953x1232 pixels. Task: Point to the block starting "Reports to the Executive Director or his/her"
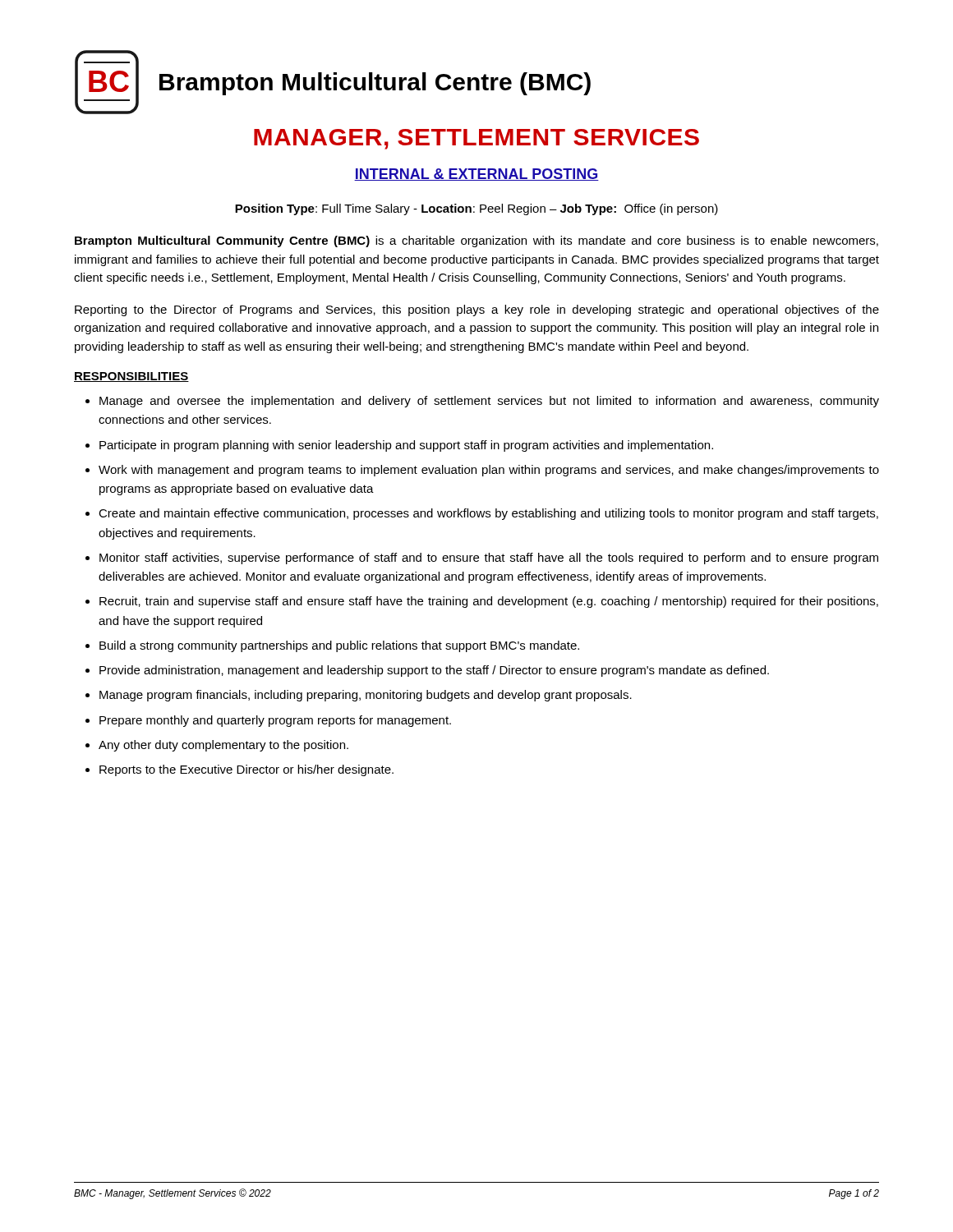247,769
